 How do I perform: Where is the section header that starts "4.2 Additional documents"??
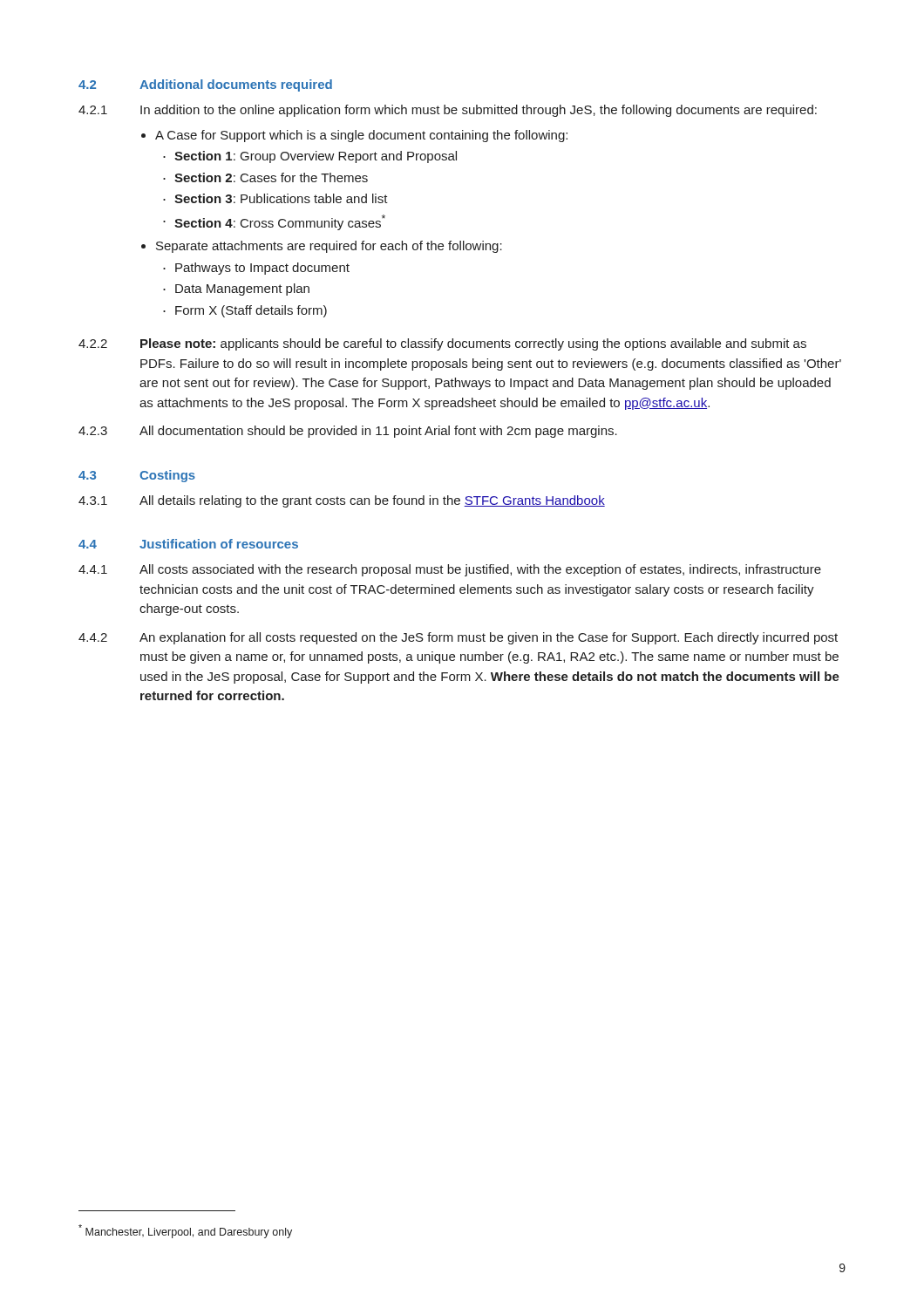coord(206,84)
